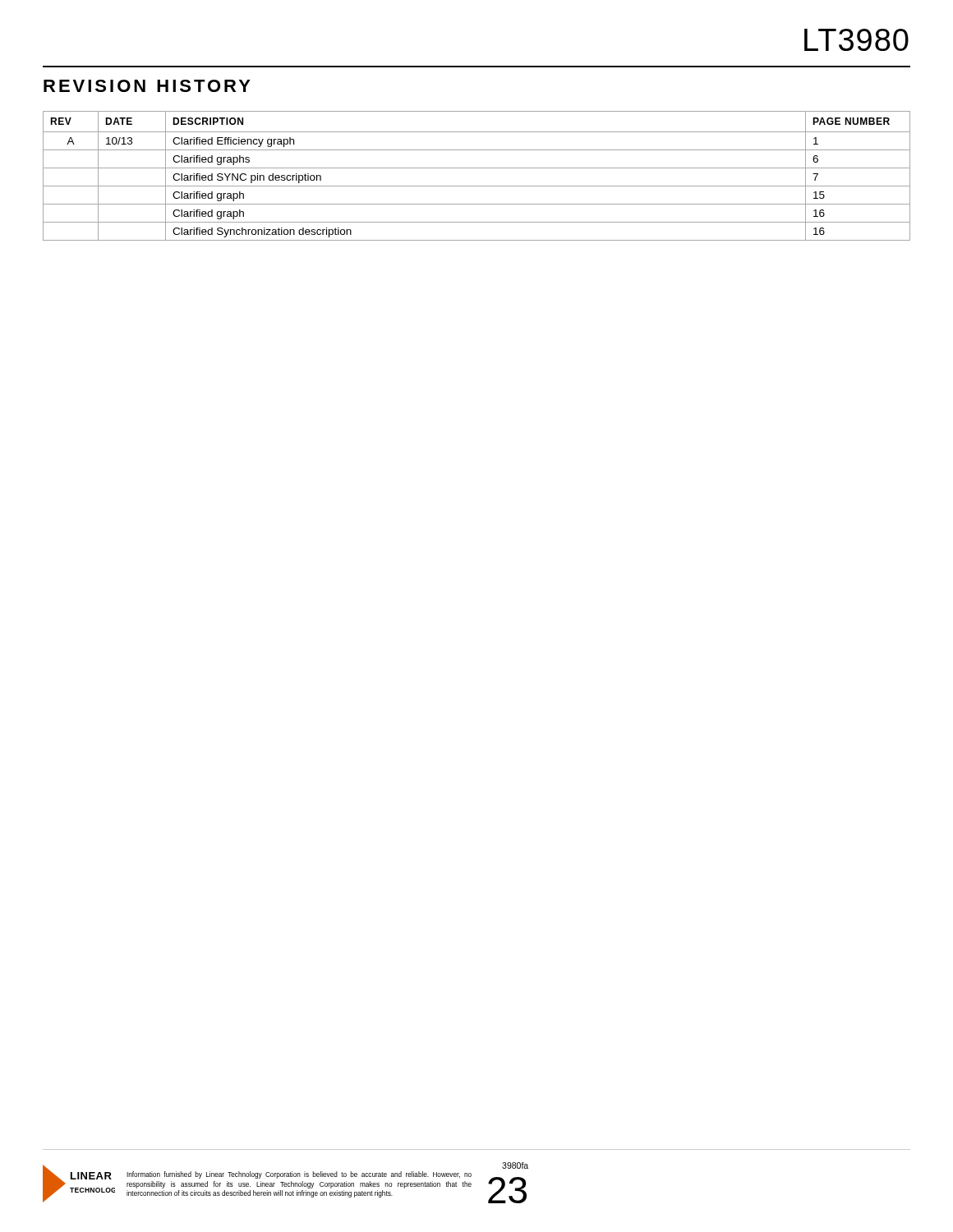Image resolution: width=953 pixels, height=1232 pixels.
Task: Find the section header containing "Revision History"
Action: (148, 86)
